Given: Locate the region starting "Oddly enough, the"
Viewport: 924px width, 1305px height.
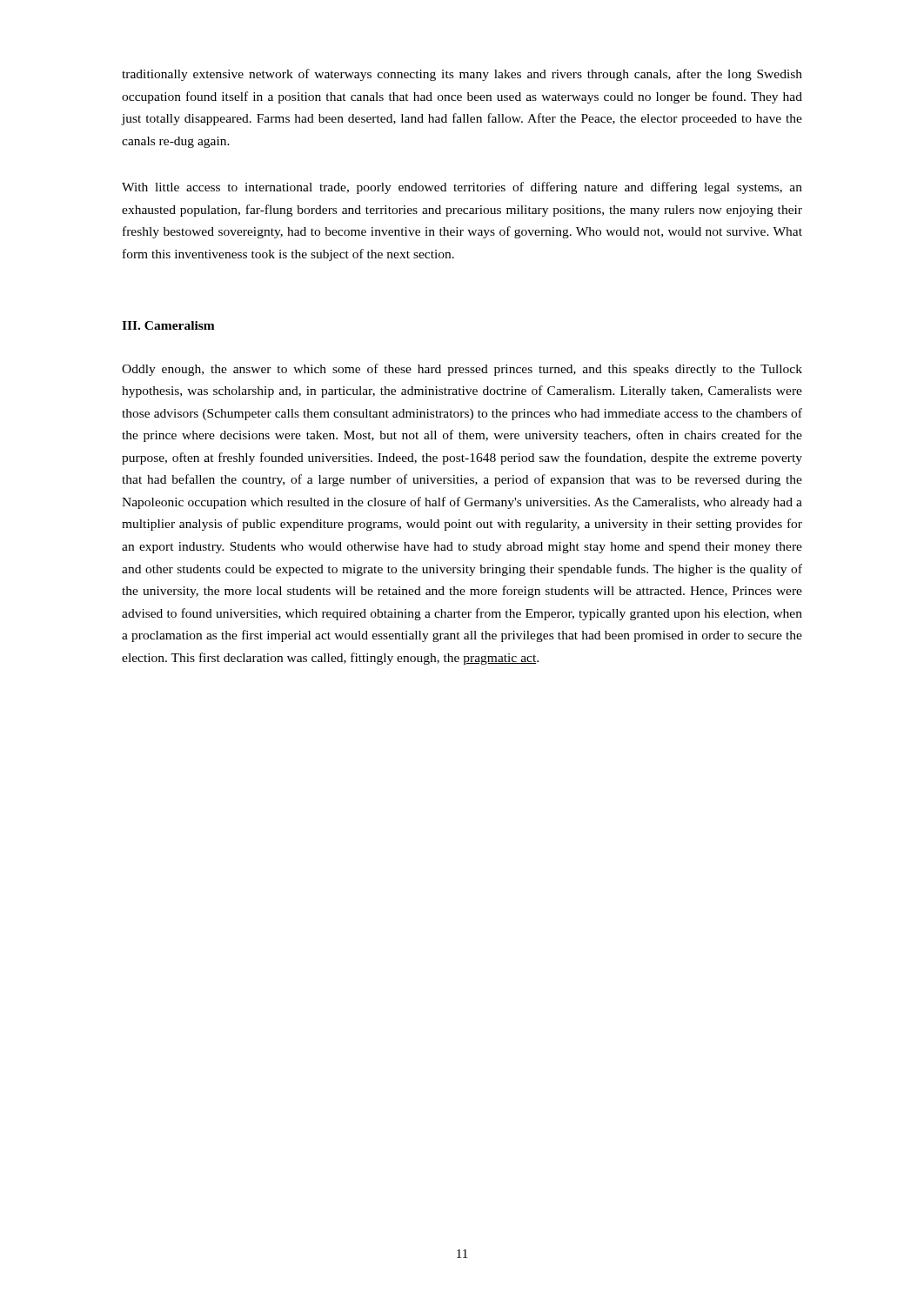Looking at the screenshot, I should (x=462, y=513).
